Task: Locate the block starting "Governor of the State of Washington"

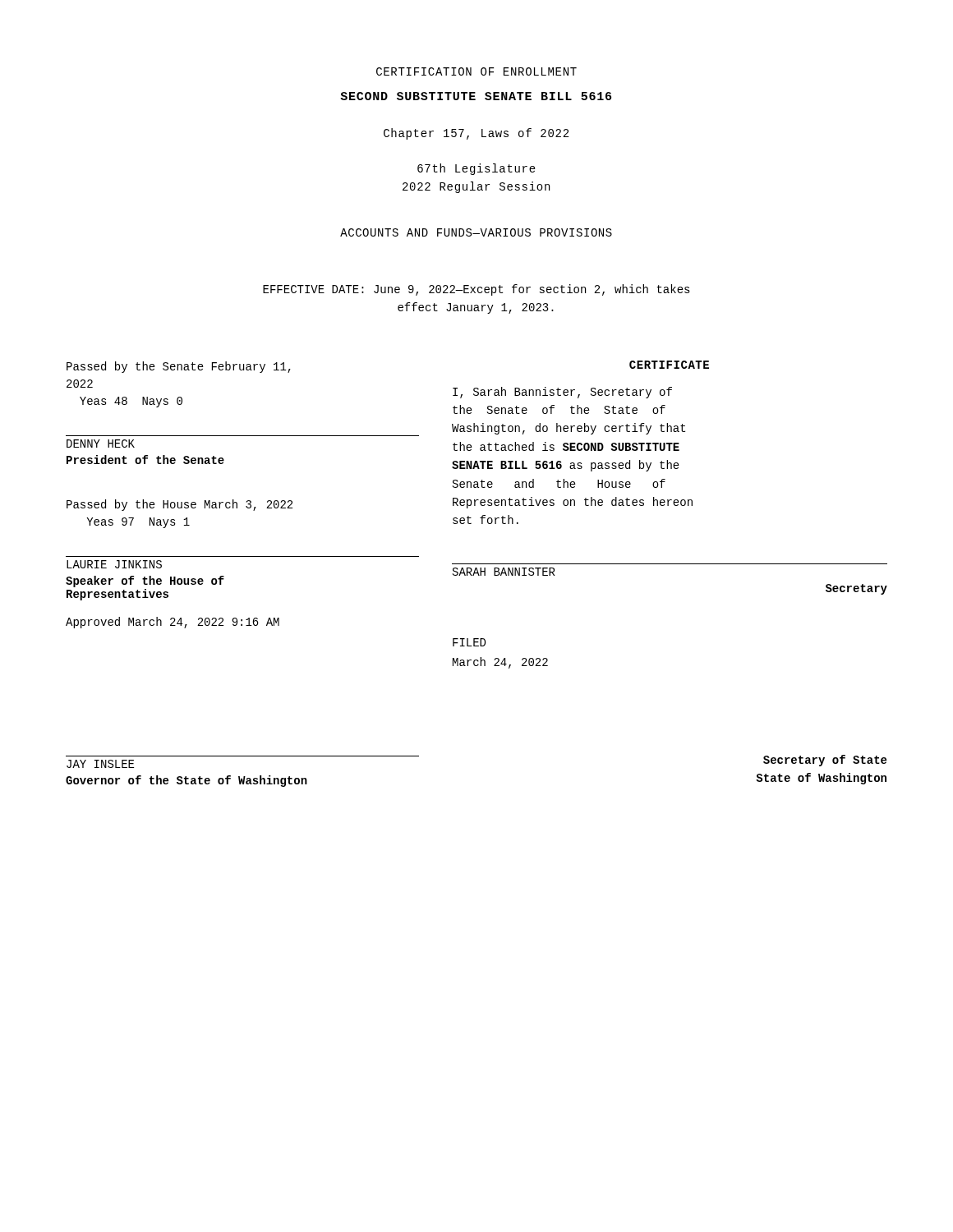Action: tap(187, 781)
